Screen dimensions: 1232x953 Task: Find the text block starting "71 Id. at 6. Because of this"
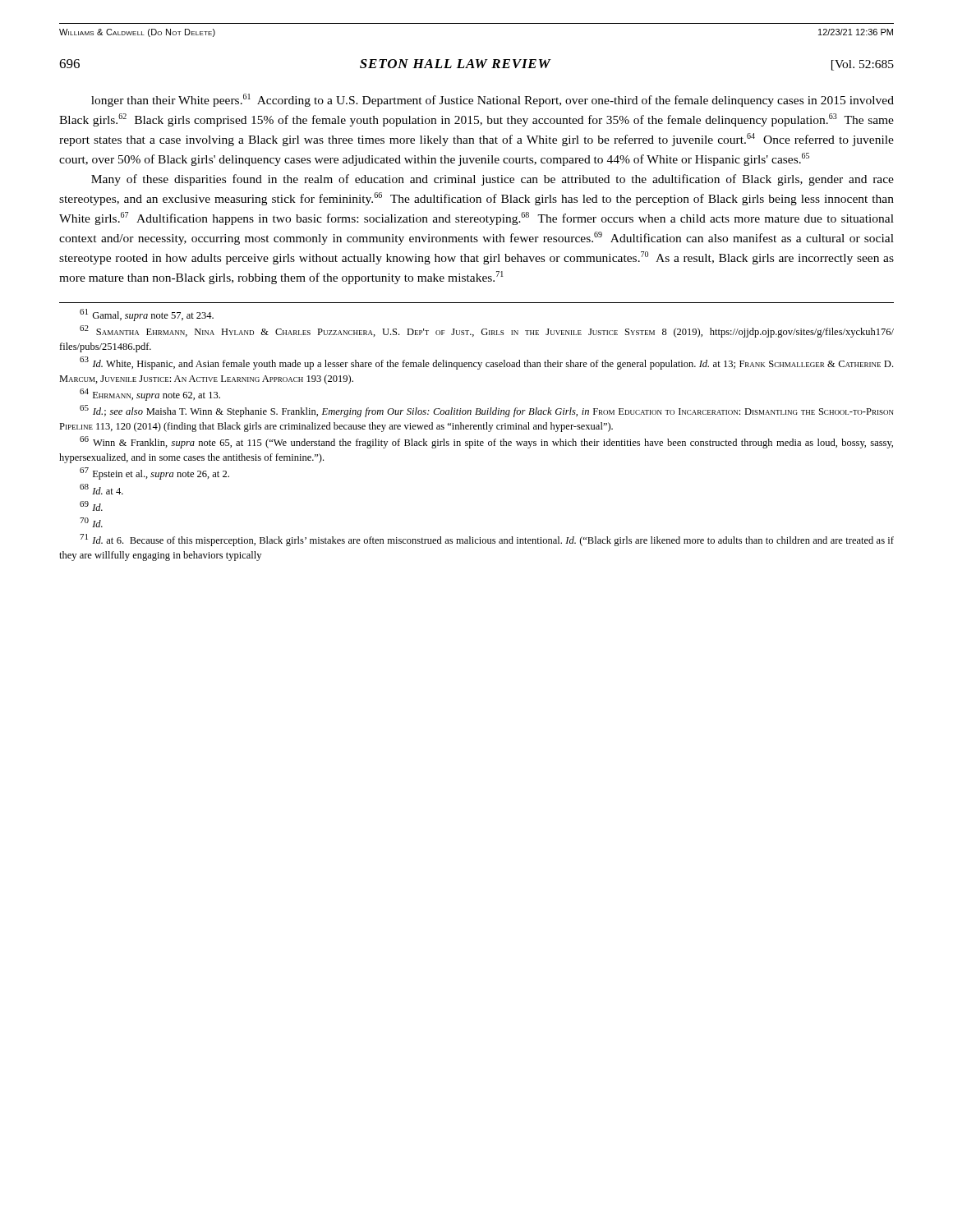476,547
